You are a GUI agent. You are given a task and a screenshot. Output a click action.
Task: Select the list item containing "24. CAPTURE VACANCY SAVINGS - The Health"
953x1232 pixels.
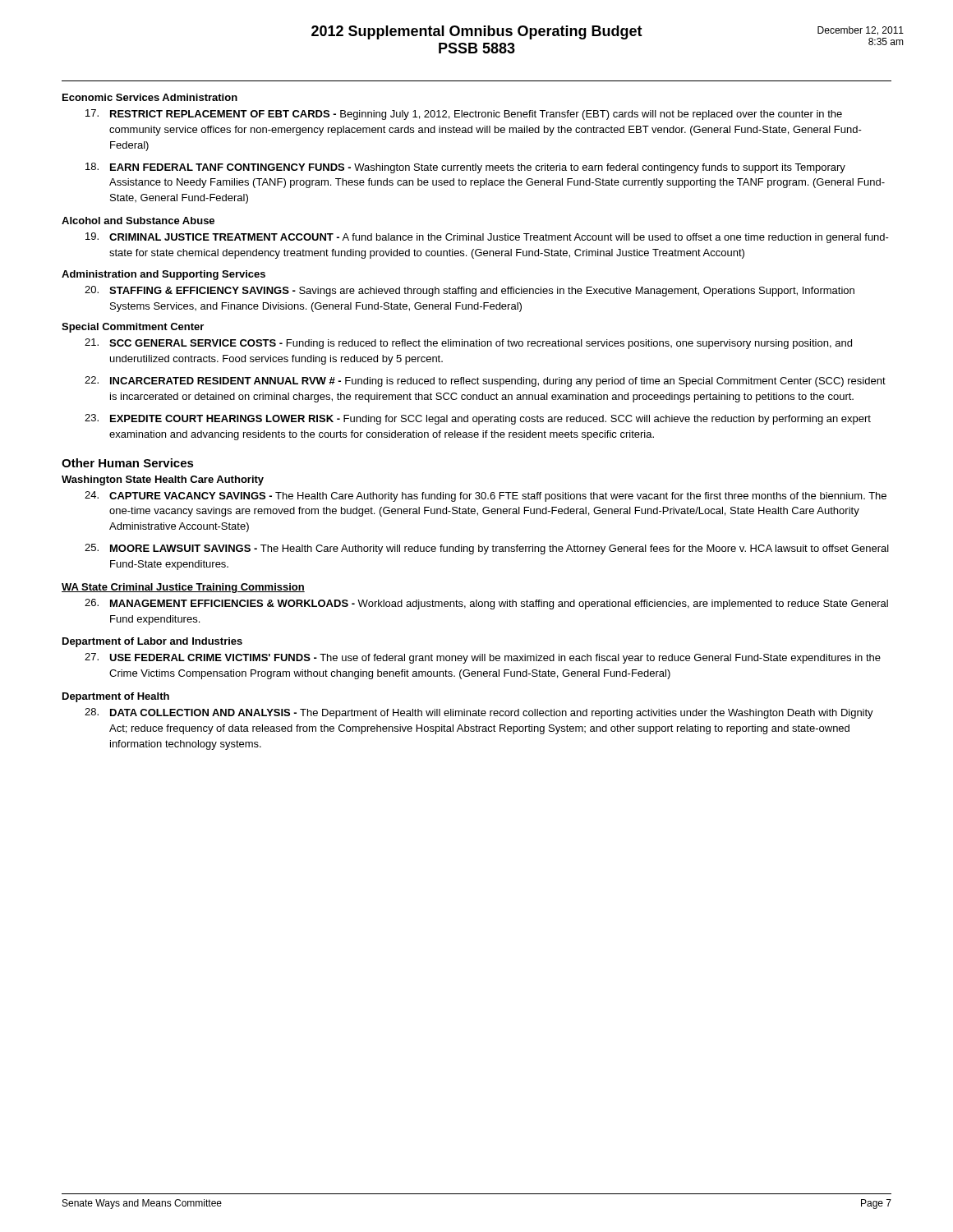pos(476,511)
